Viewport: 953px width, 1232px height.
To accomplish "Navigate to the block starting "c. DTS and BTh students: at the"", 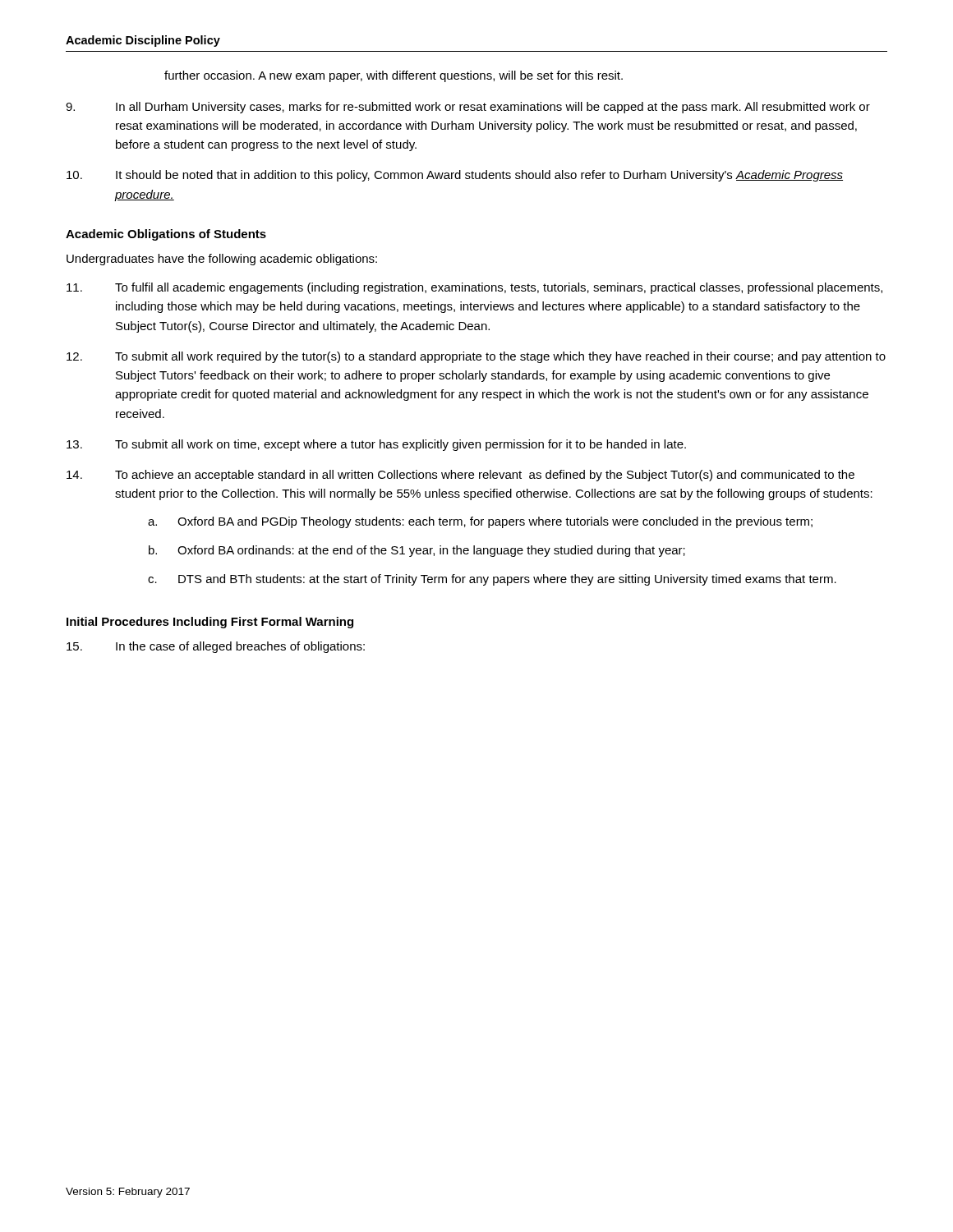I will pos(518,579).
